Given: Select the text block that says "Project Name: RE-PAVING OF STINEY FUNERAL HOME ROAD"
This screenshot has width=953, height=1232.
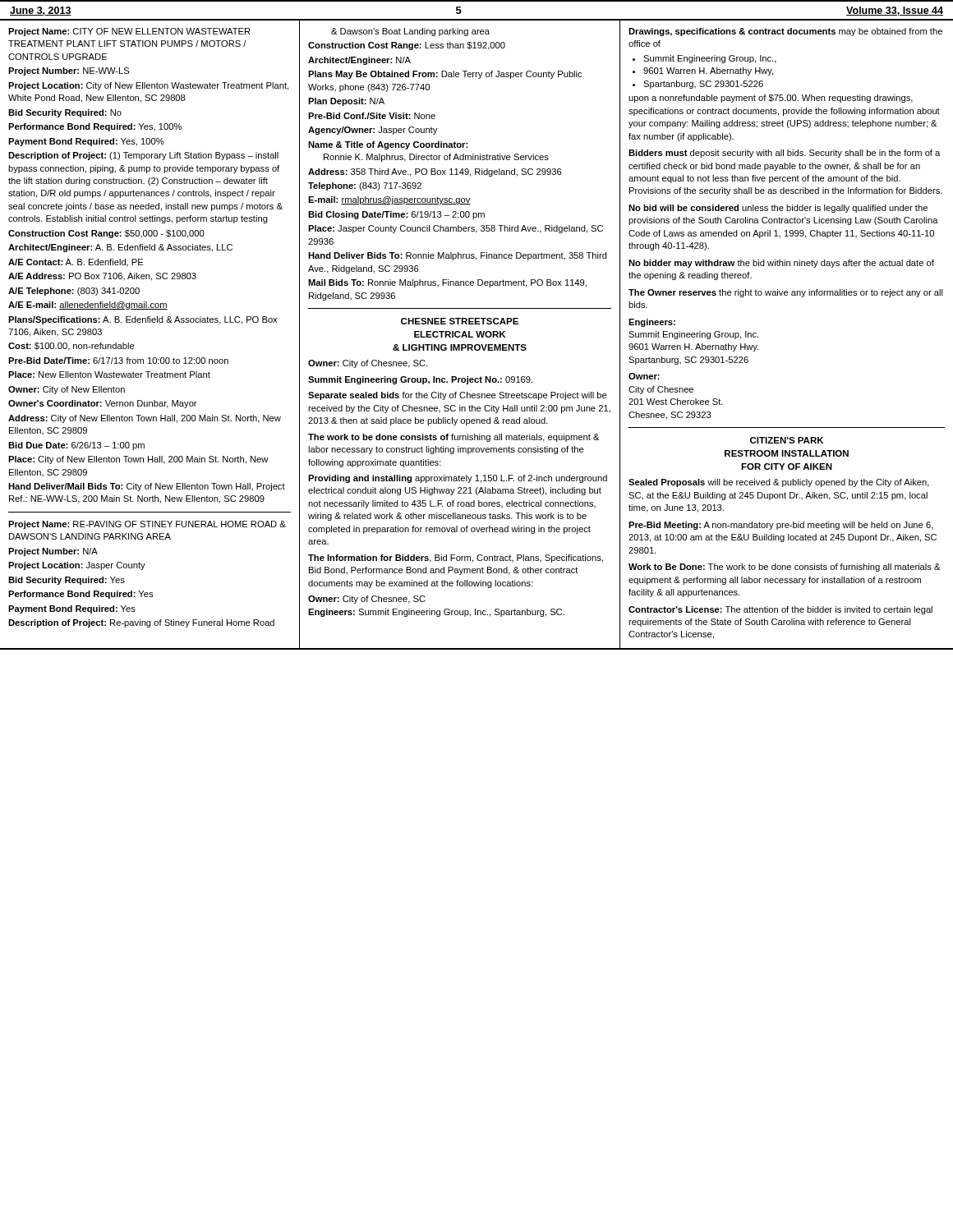Looking at the screenshot, I should 150,574.
